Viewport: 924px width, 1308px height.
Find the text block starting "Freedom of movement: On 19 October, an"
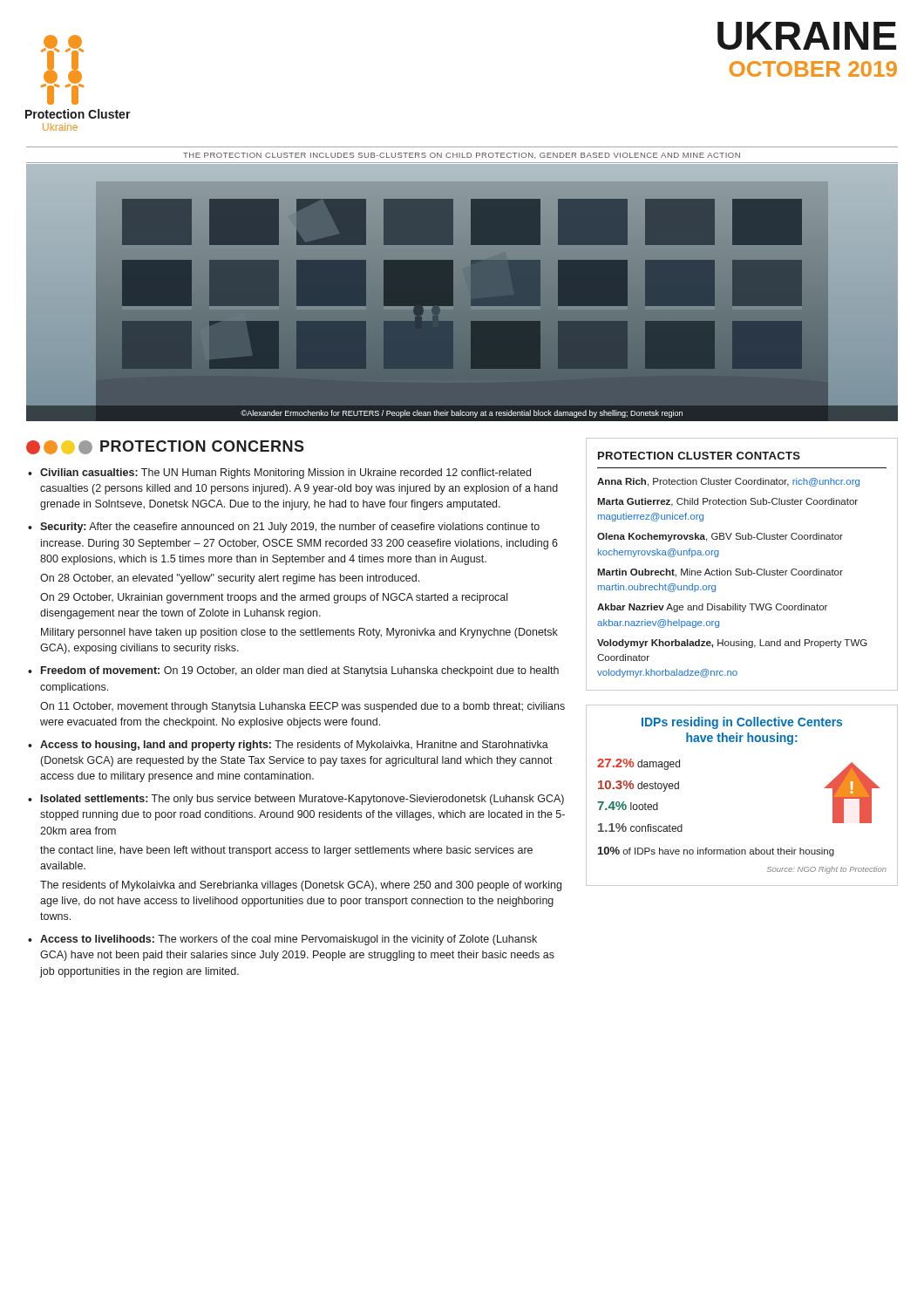(303, 697)
